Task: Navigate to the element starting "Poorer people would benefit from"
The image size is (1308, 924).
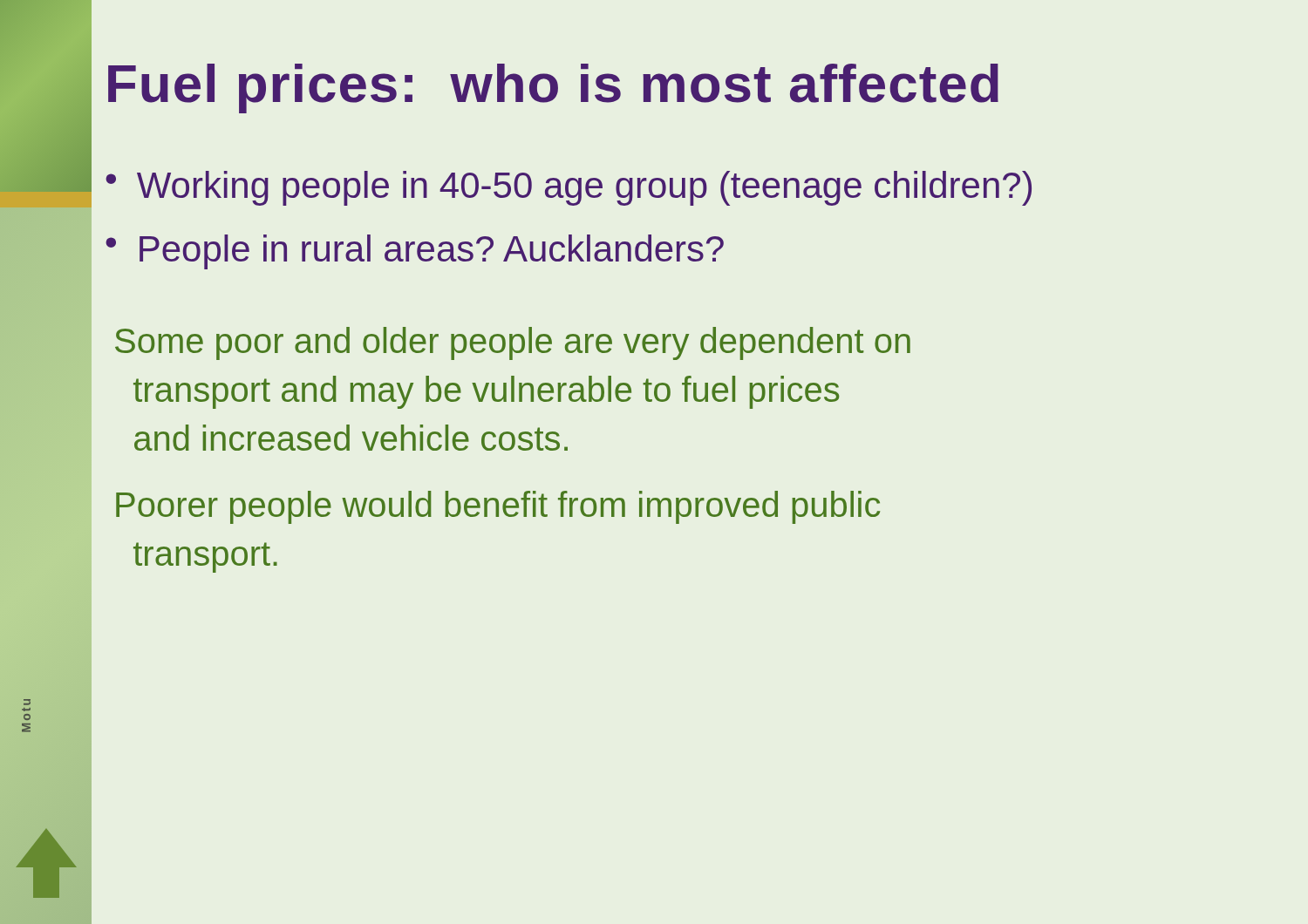Action: coord(497,530)
